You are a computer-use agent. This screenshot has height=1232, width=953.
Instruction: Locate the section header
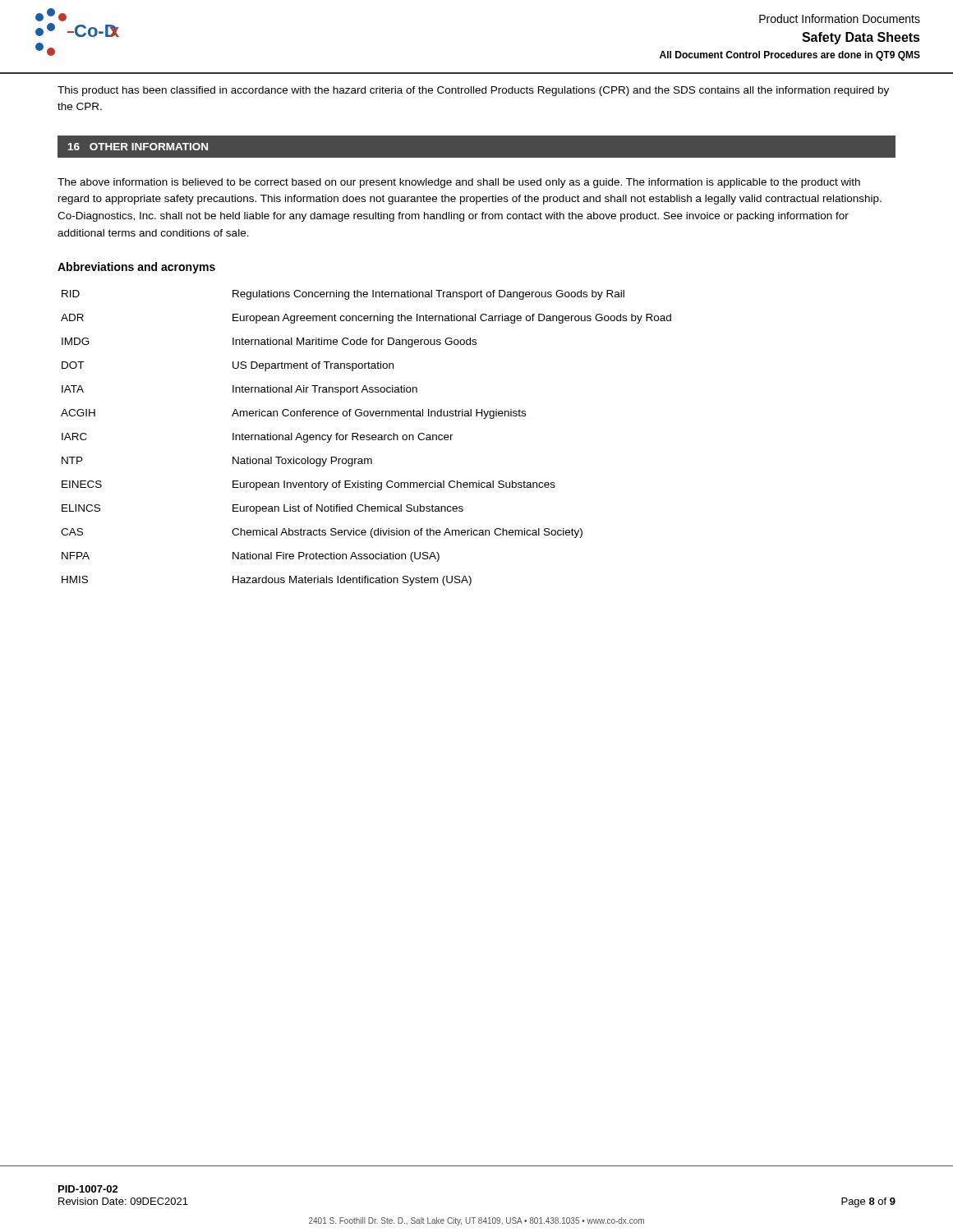[x=138, y=146]
